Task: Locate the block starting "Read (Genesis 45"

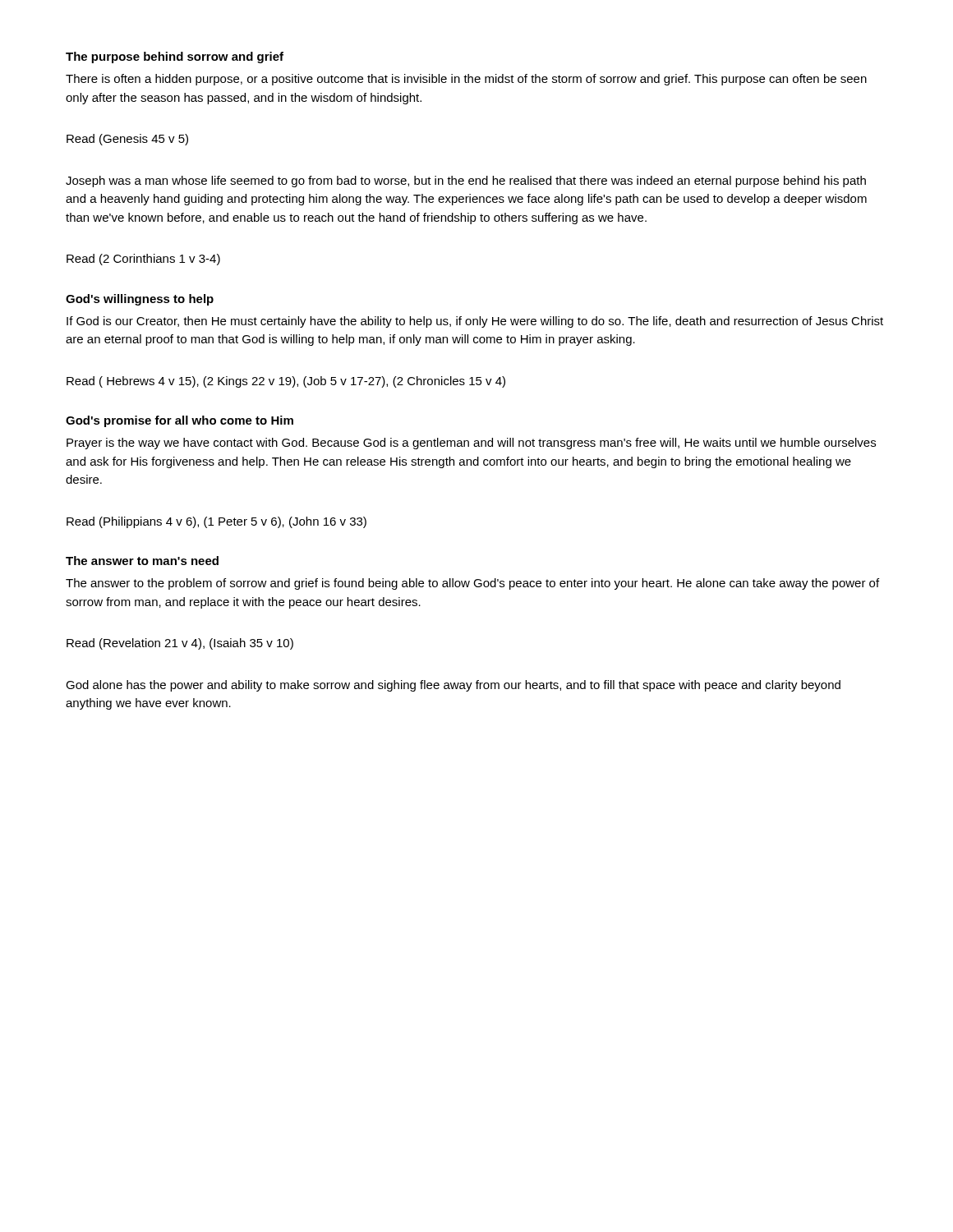Action: tap(127, 138)
